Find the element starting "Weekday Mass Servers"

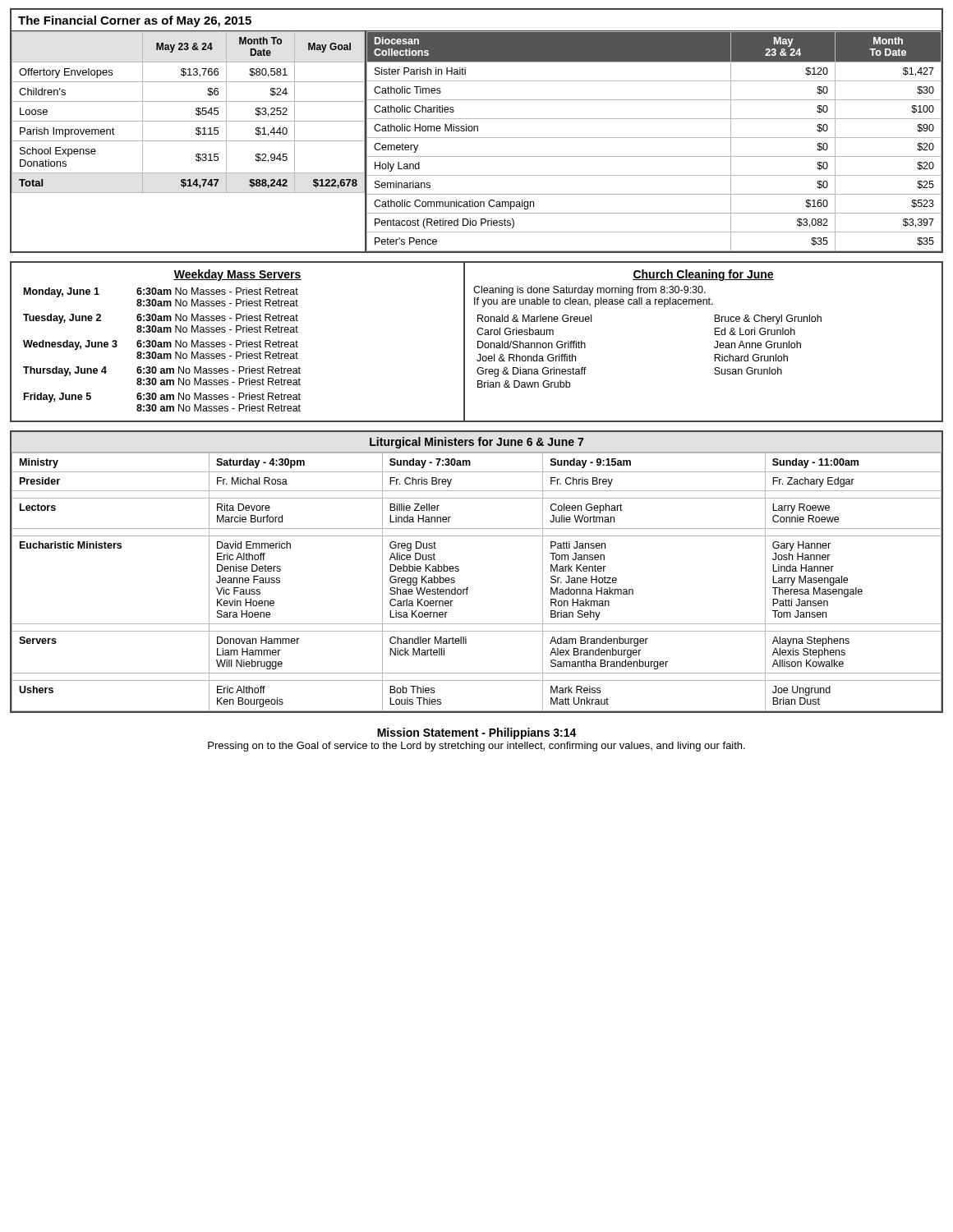(x=237, y=274)
